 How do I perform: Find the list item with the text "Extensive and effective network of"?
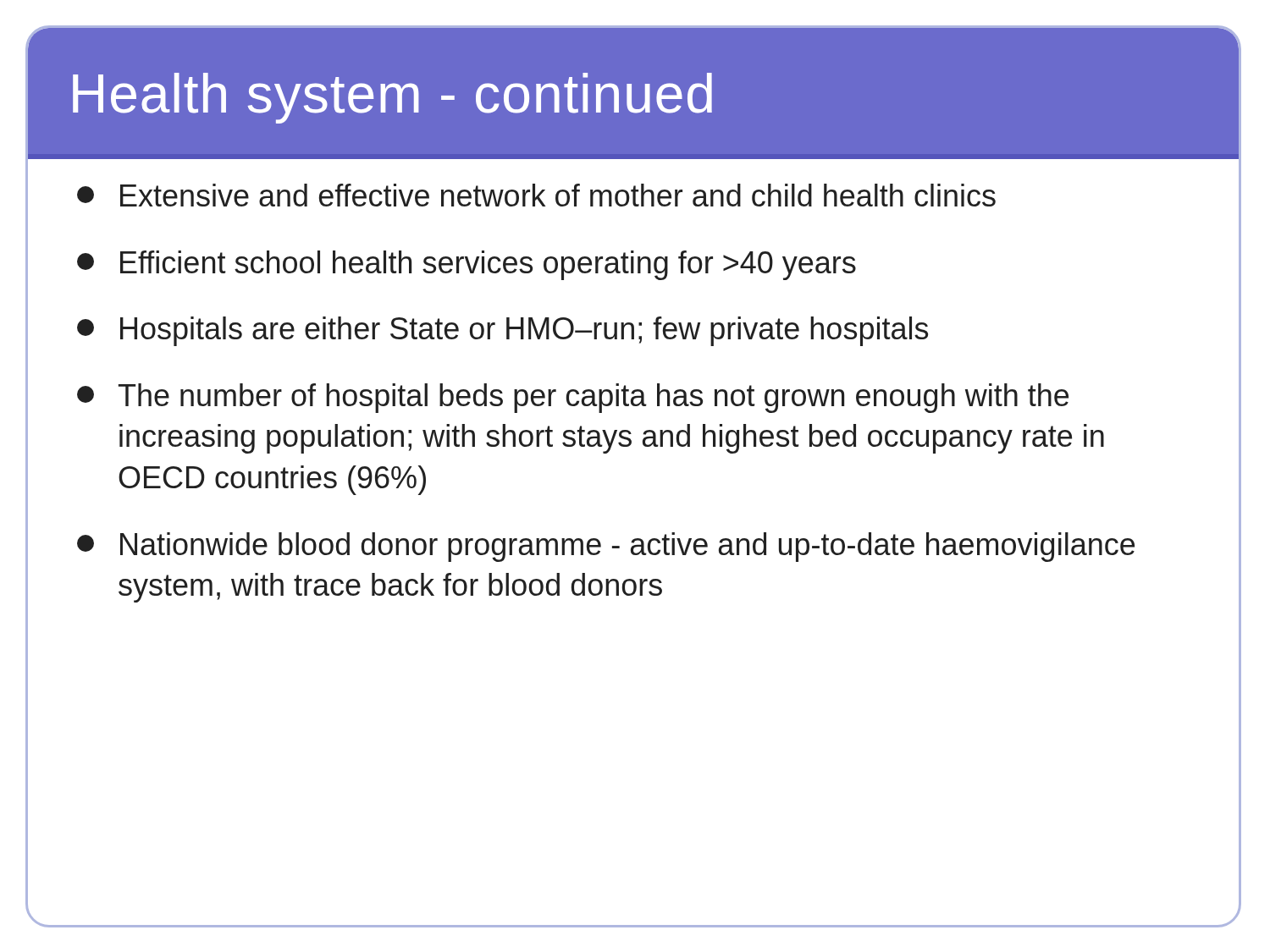tap(638, 197)
